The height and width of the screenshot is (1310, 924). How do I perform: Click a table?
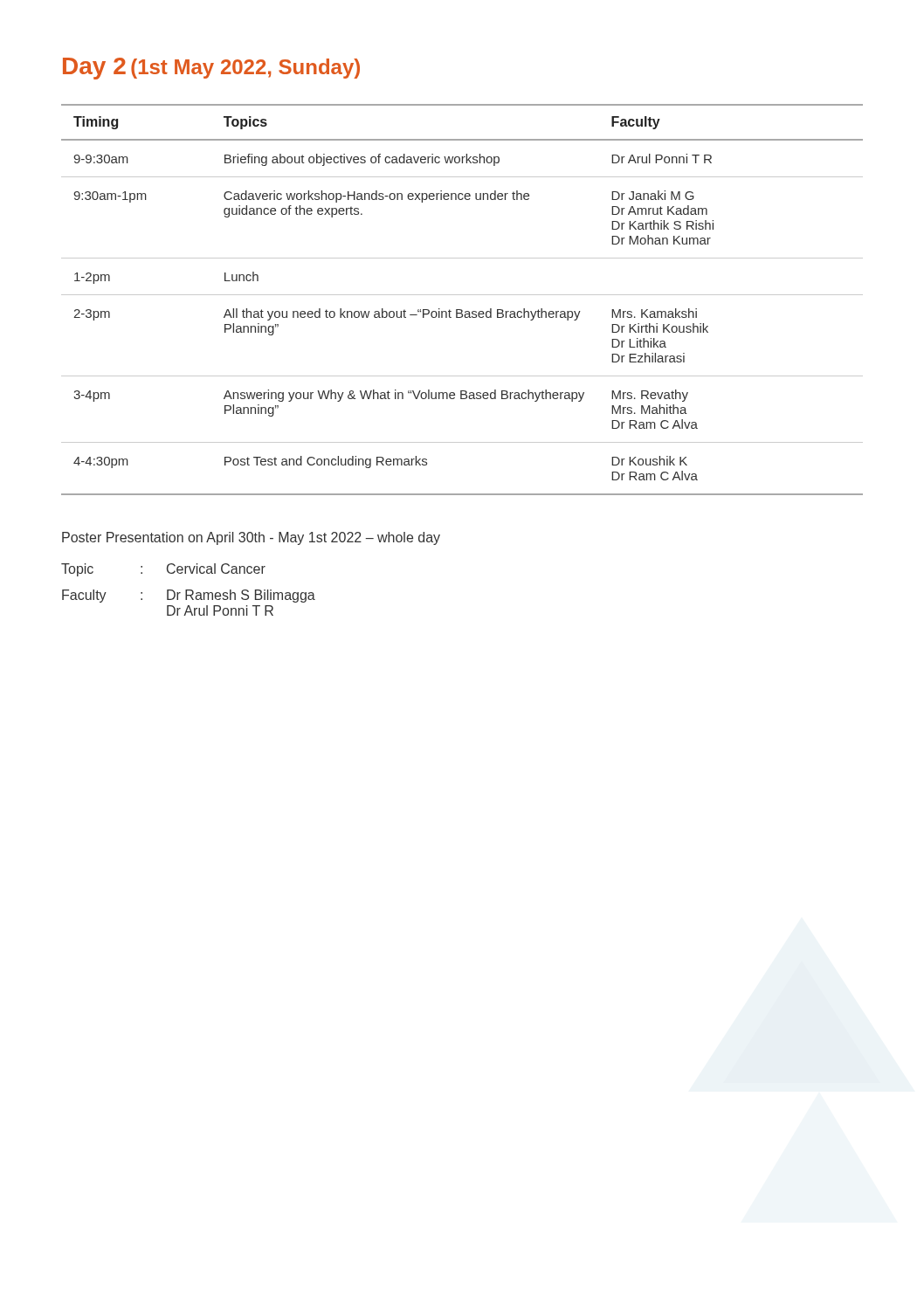pyautogui.click(x=462, y=300)
